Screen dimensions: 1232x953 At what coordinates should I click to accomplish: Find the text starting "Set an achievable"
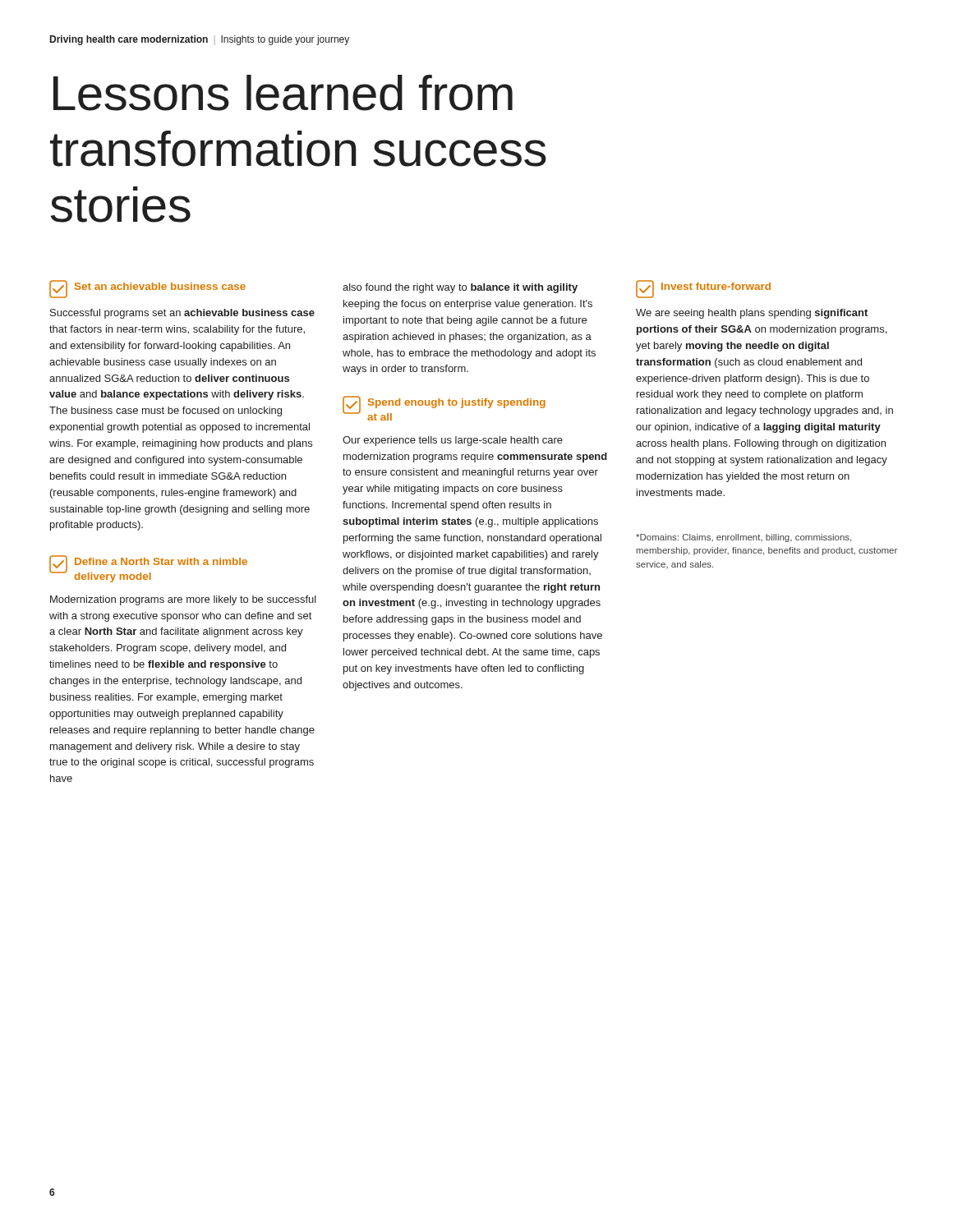pyautogui.click(x=148, y=289)
